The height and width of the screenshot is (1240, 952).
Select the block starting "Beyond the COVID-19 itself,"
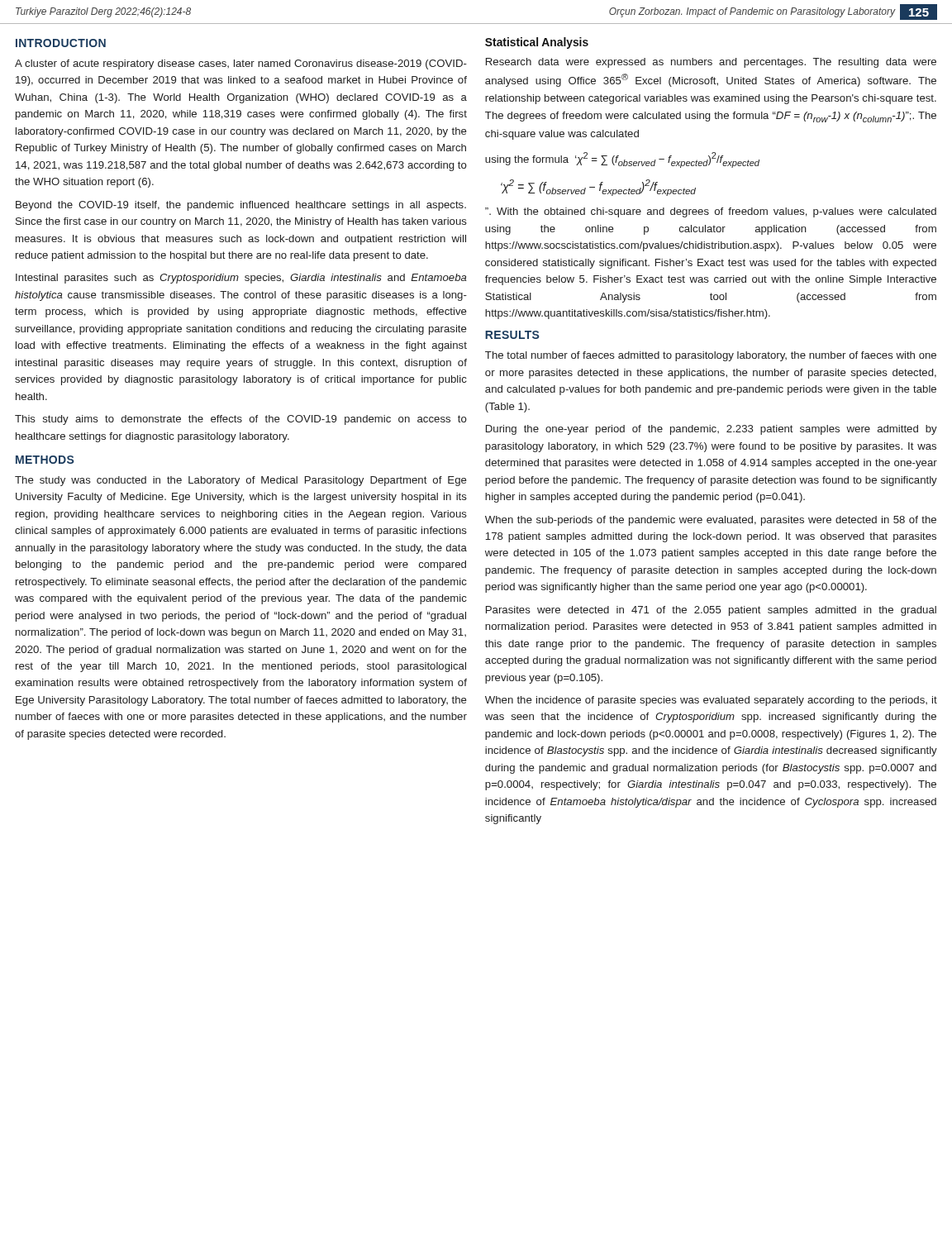click(241, 230)
